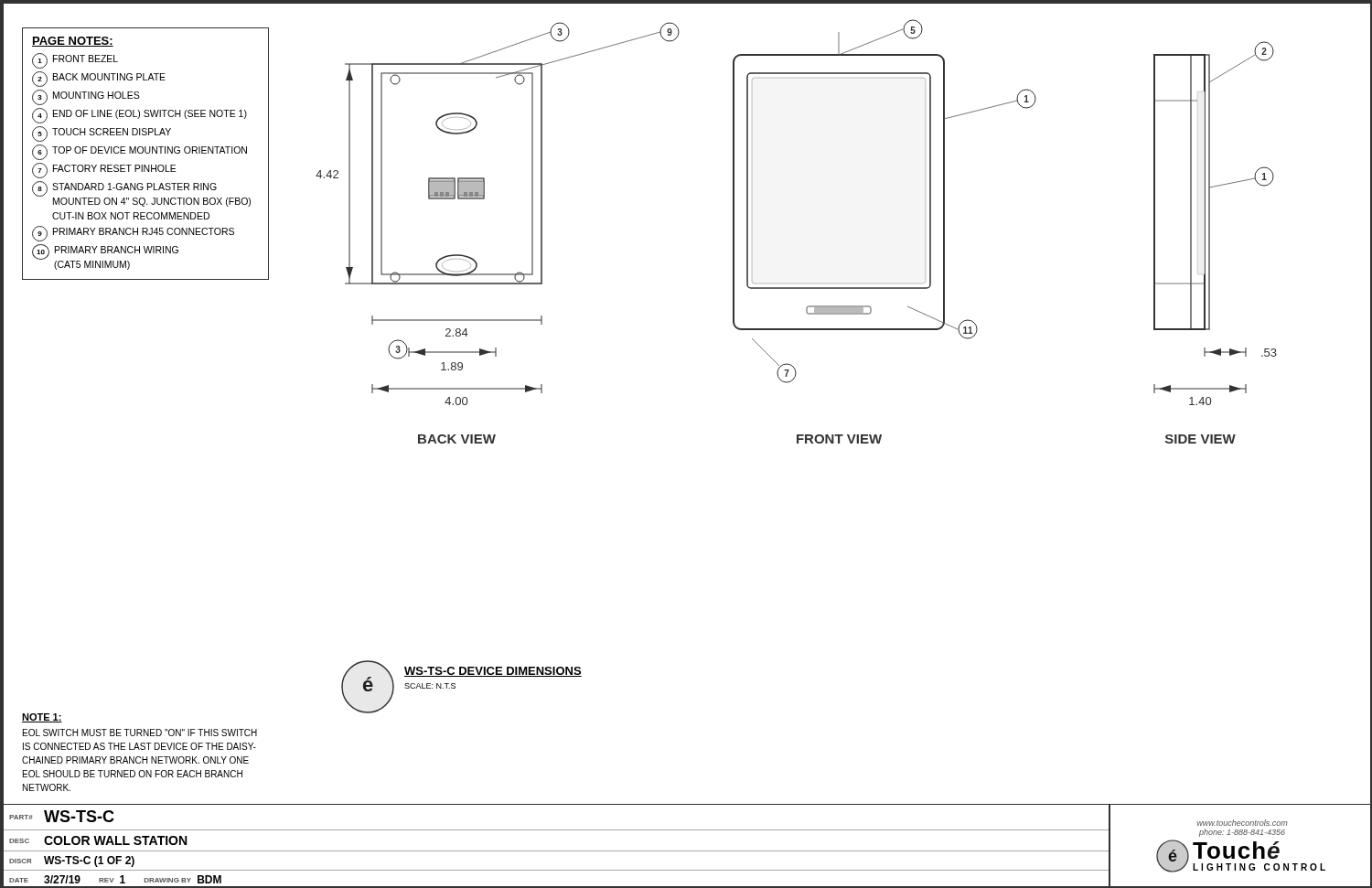Image resolution: width=1372 pixels, height=888 pixels.
Task: Find the text block containing "EOL SWITCH MUST BE TURNED "ON""
Action: coord(140,760)
